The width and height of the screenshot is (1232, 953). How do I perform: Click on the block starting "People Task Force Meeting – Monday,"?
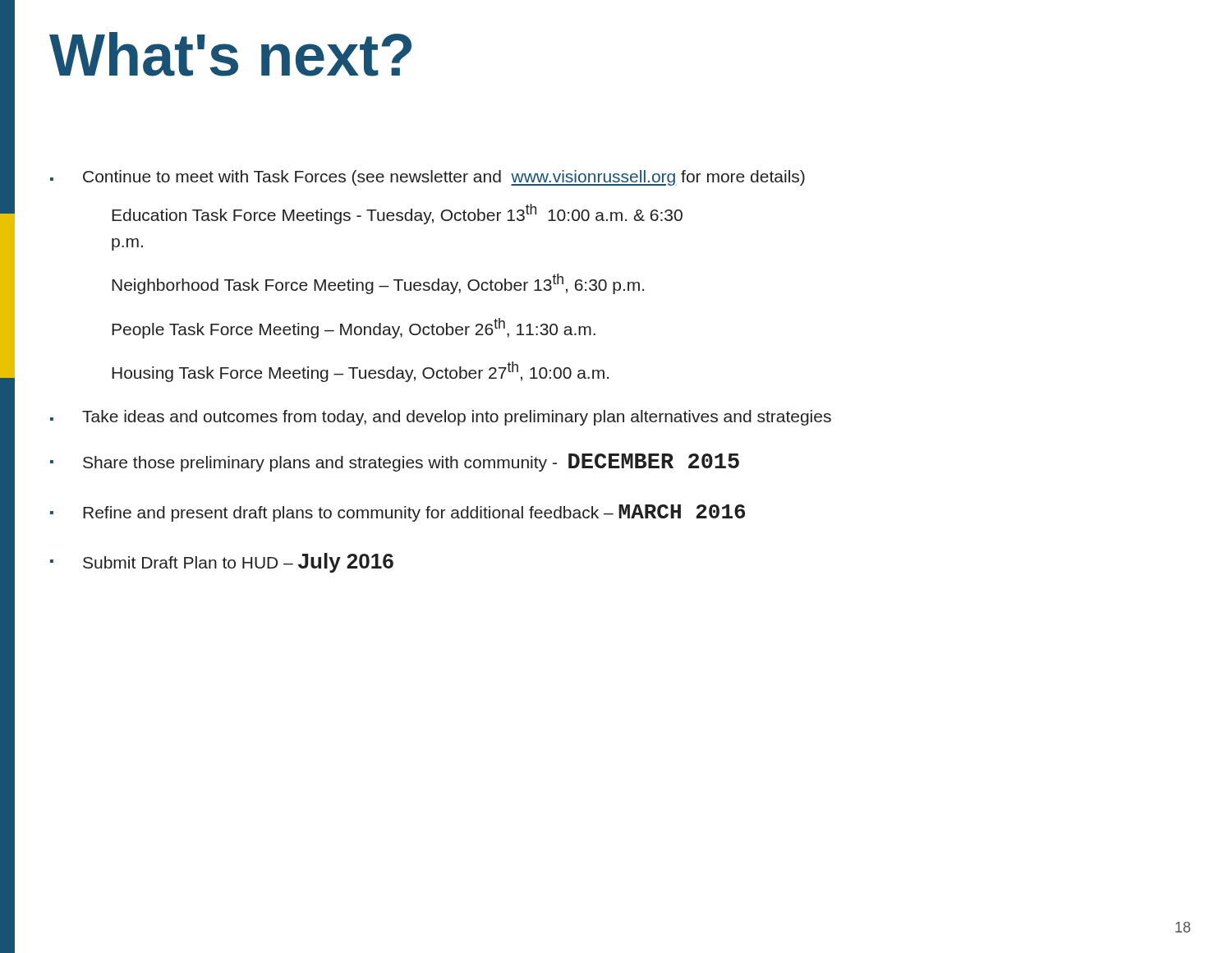pyautogui.click(x=354, y=327)
